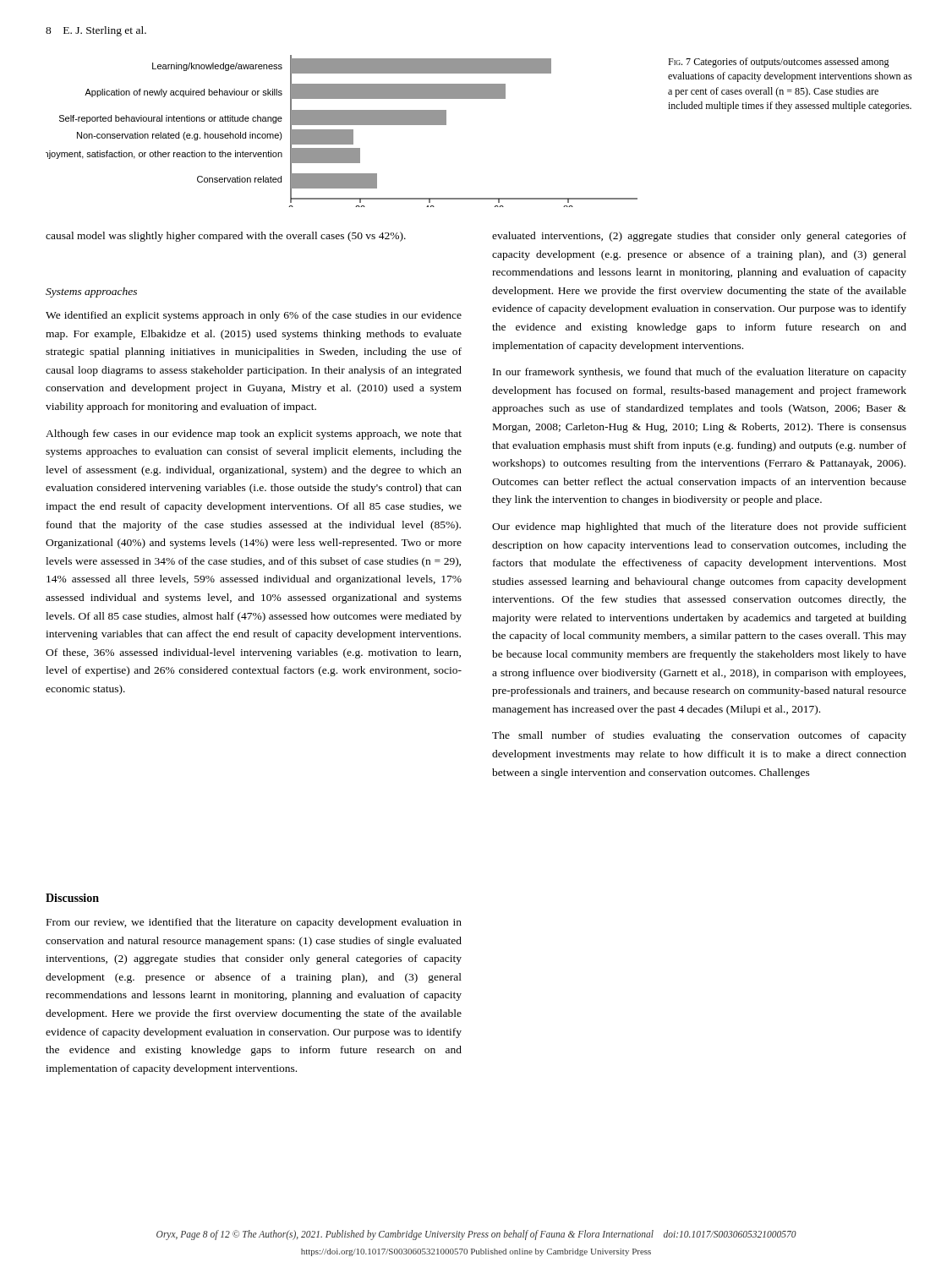
Task: Click on the bar chart
Action: [350, 127]
